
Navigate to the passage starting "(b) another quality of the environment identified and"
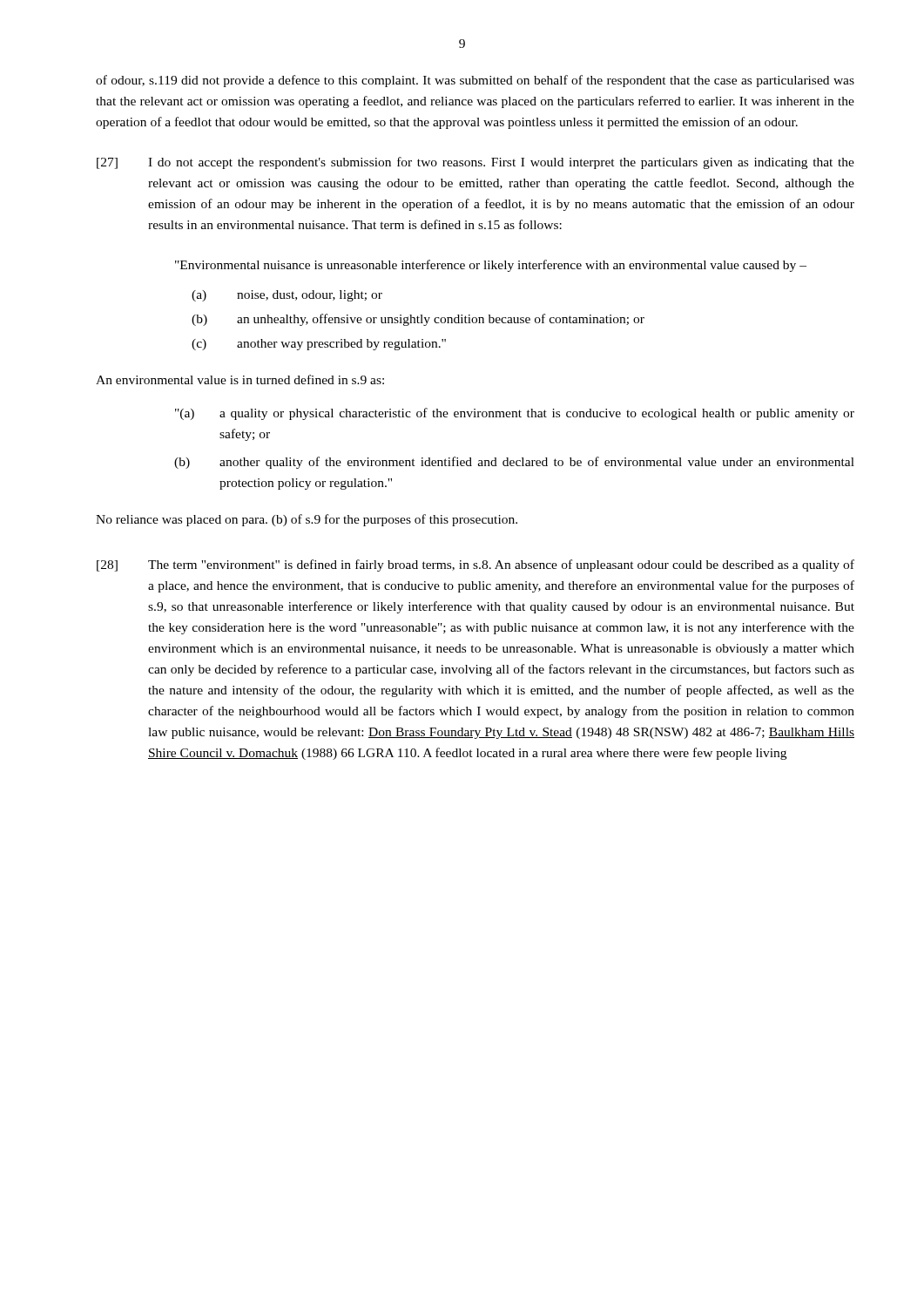[514, 472]
